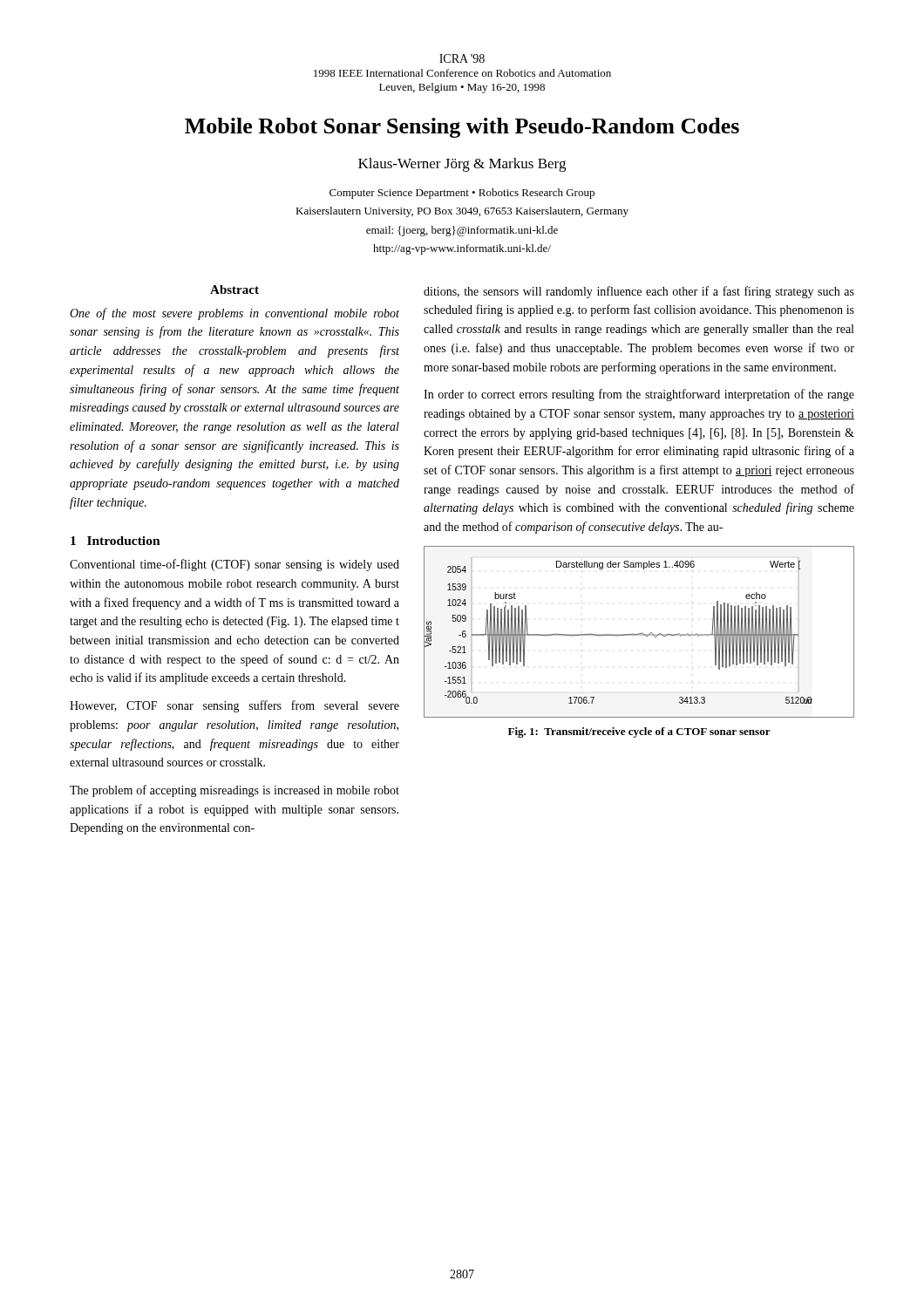Locate a continuous plot
This screenshot has width=924, height=1308.
pyautogui.click(x=639, y=632)
